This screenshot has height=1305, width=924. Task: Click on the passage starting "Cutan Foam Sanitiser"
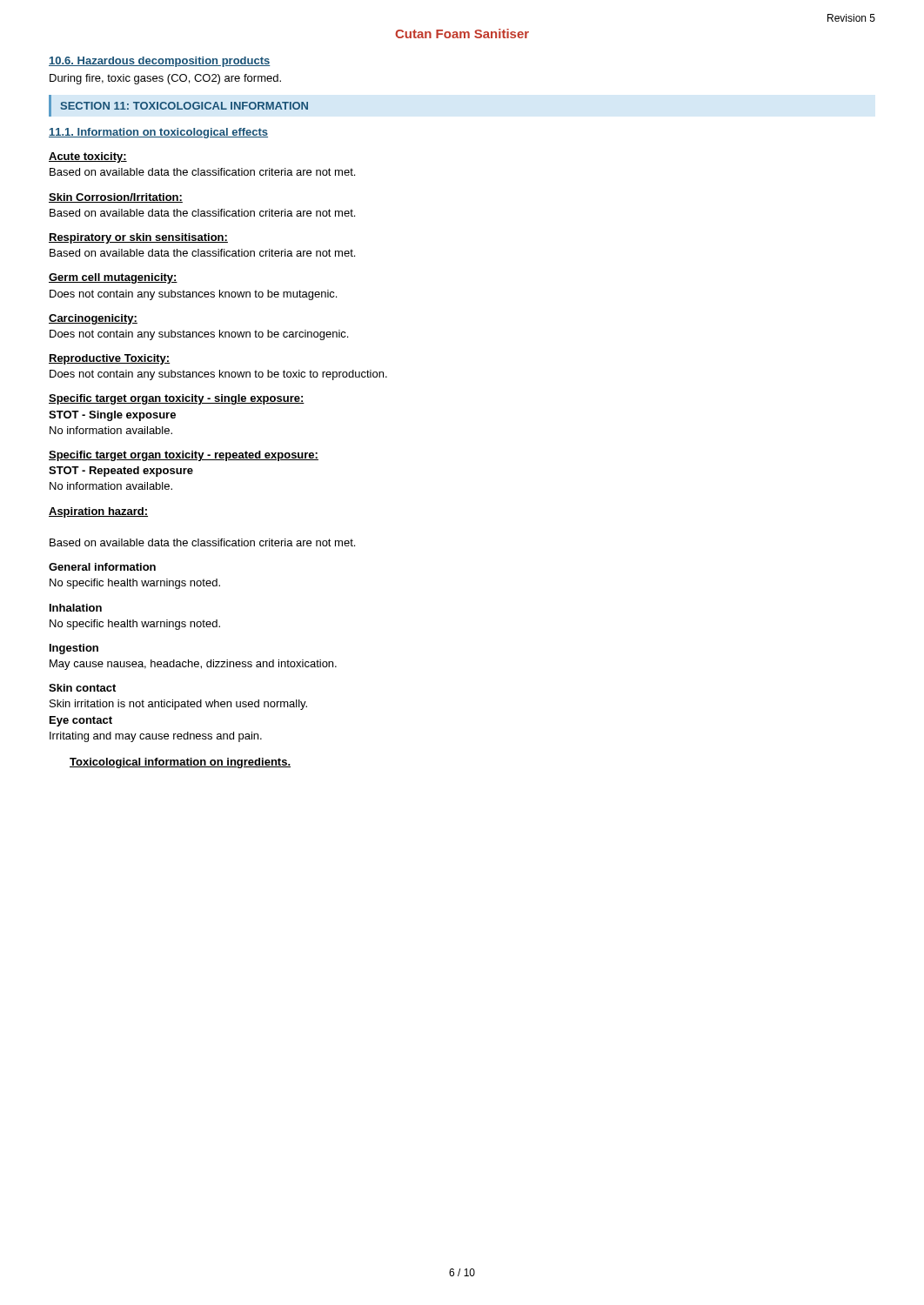(462, 33)
